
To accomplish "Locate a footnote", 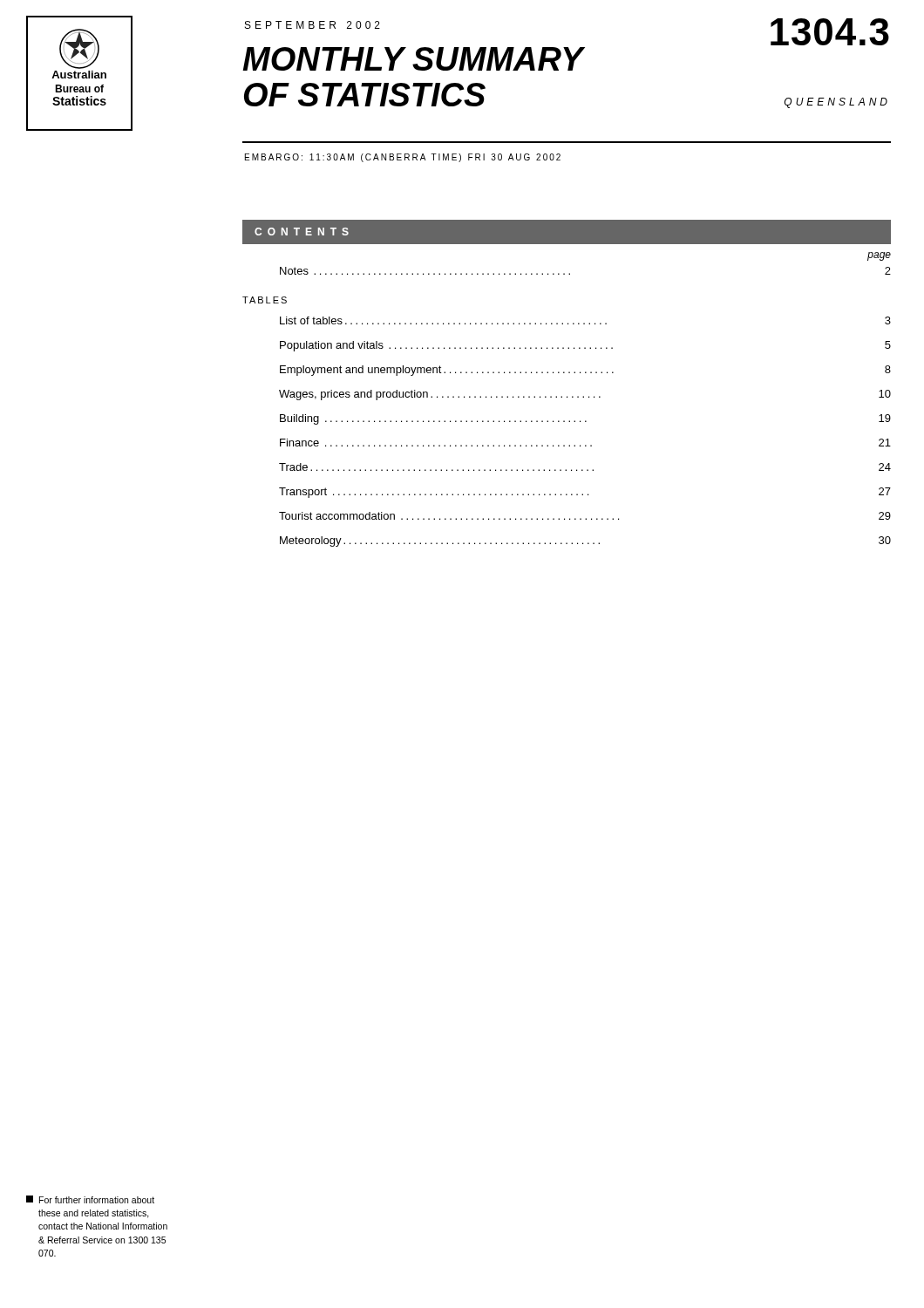I will tap(98, 1227).
